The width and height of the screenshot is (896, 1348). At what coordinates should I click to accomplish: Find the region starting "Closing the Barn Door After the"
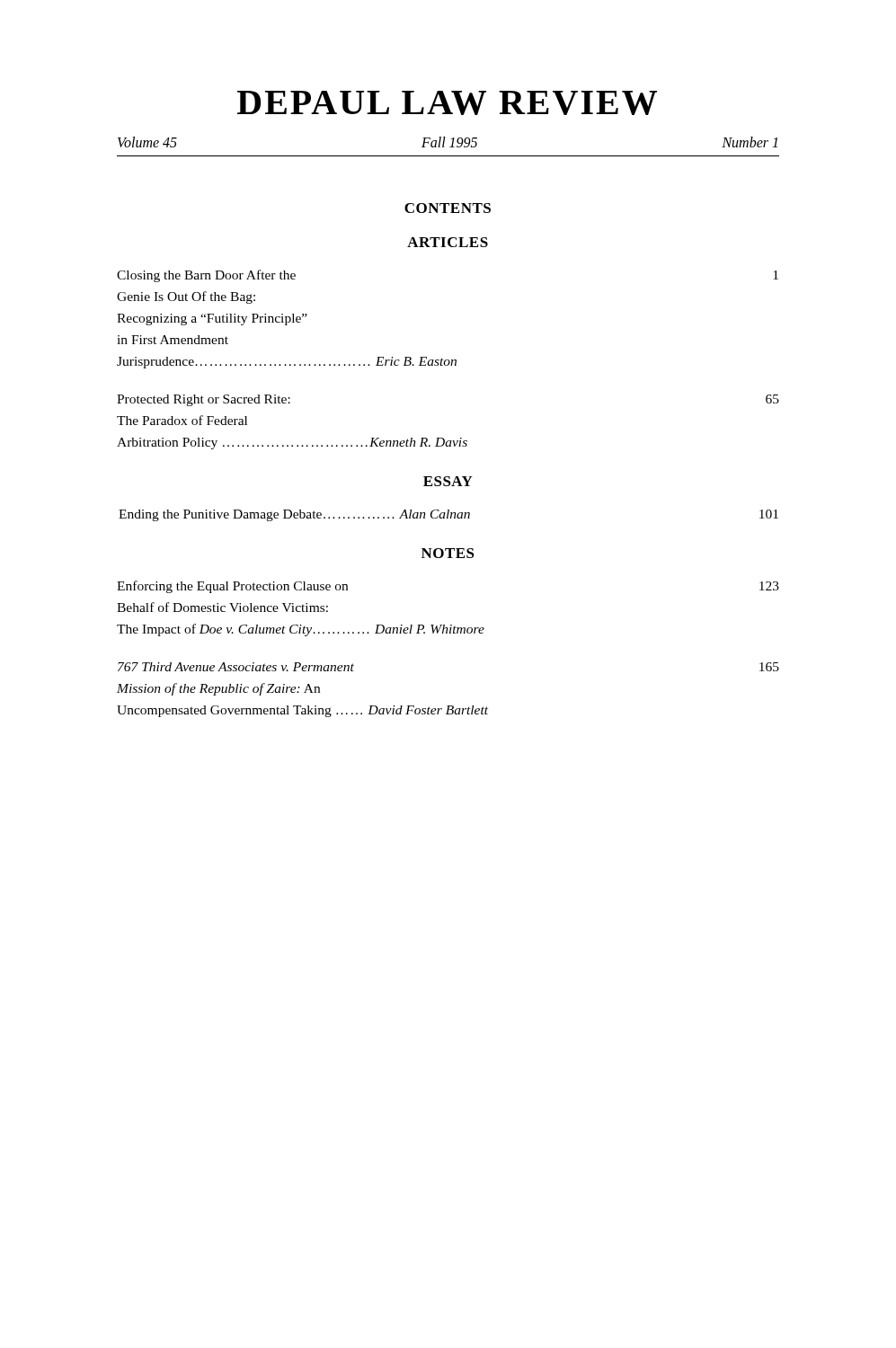205,275
